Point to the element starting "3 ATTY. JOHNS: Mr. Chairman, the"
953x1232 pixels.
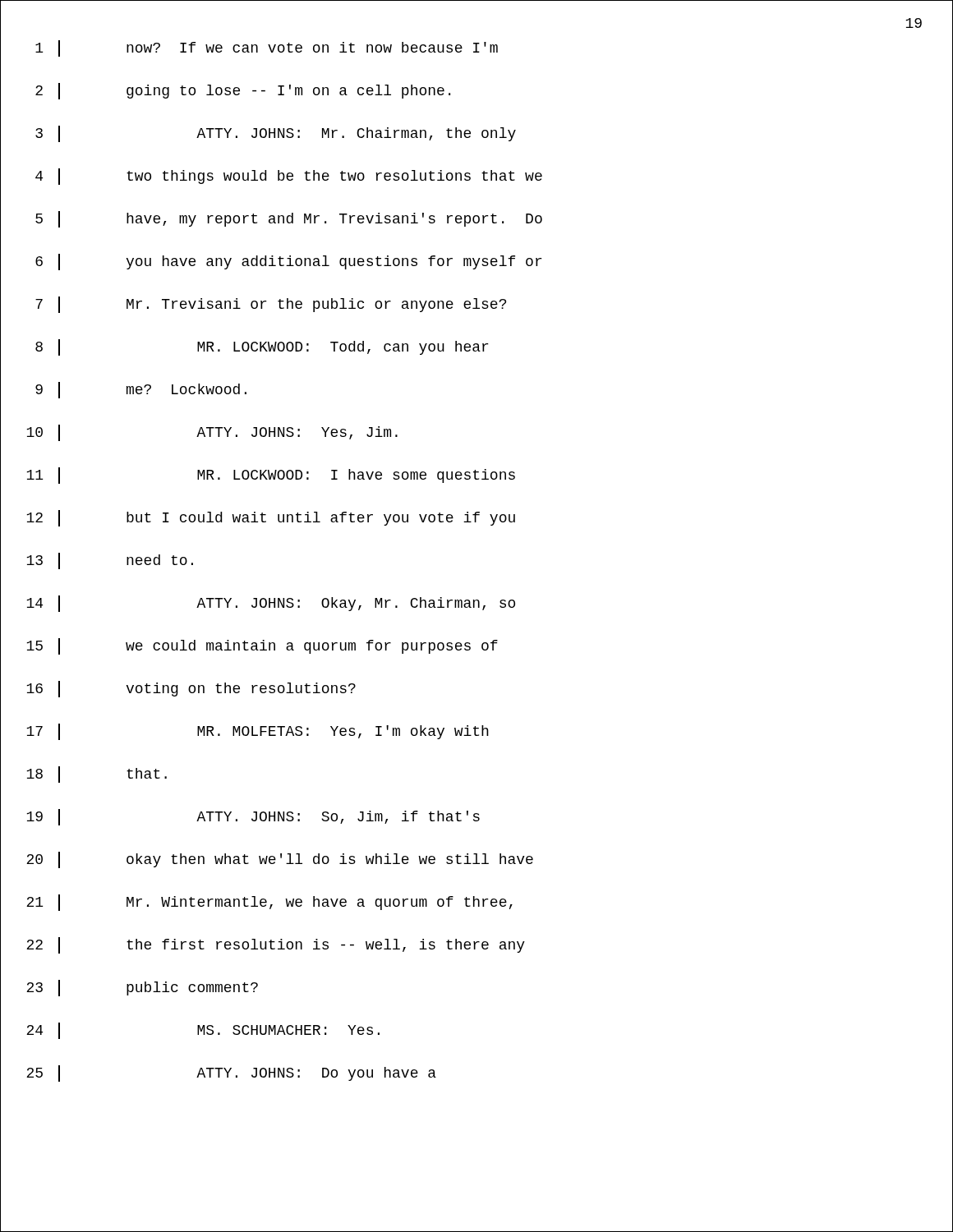click(476, 134)
